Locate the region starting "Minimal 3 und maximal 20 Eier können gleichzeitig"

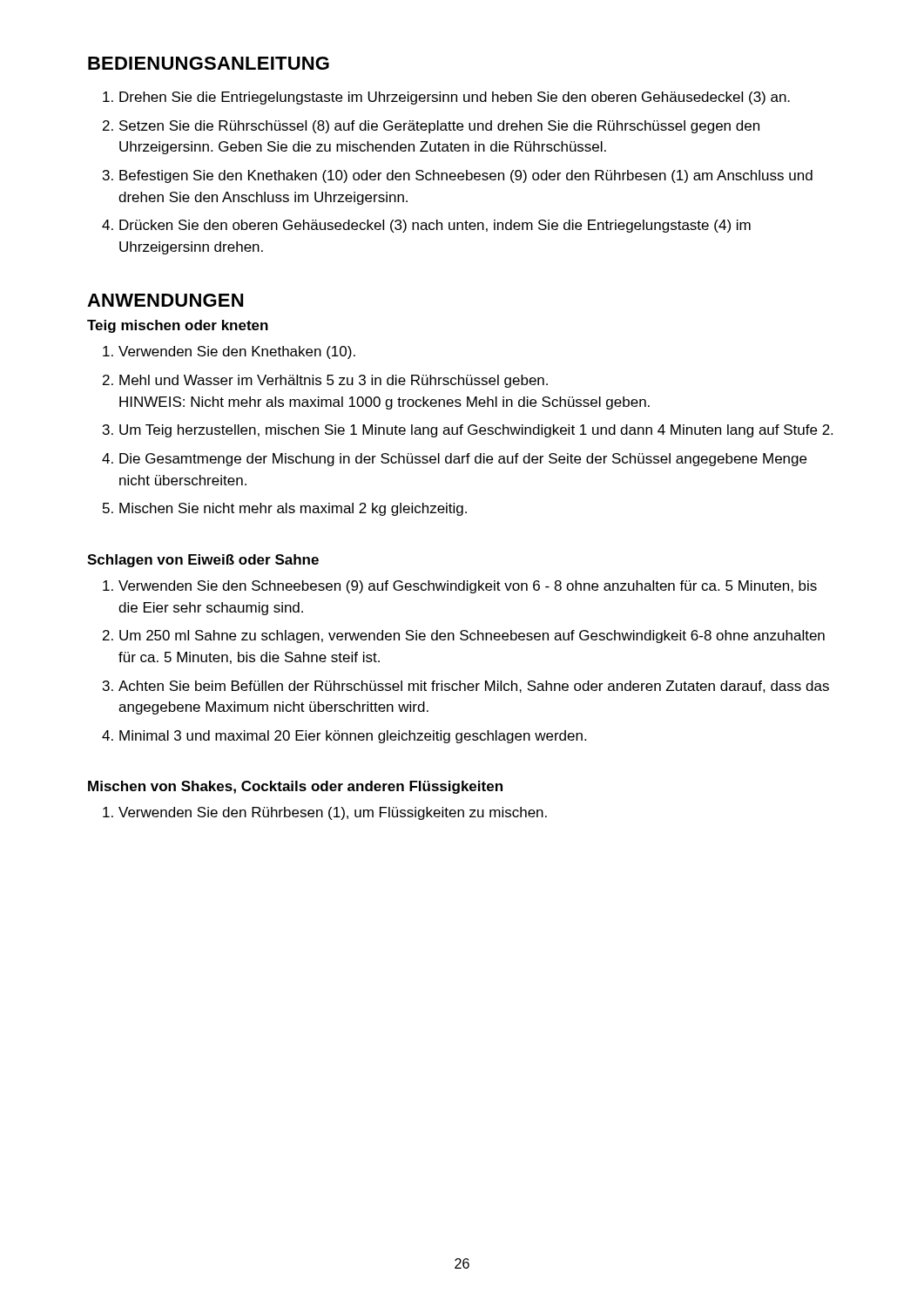pyautogui.click(x=353, y=736)
